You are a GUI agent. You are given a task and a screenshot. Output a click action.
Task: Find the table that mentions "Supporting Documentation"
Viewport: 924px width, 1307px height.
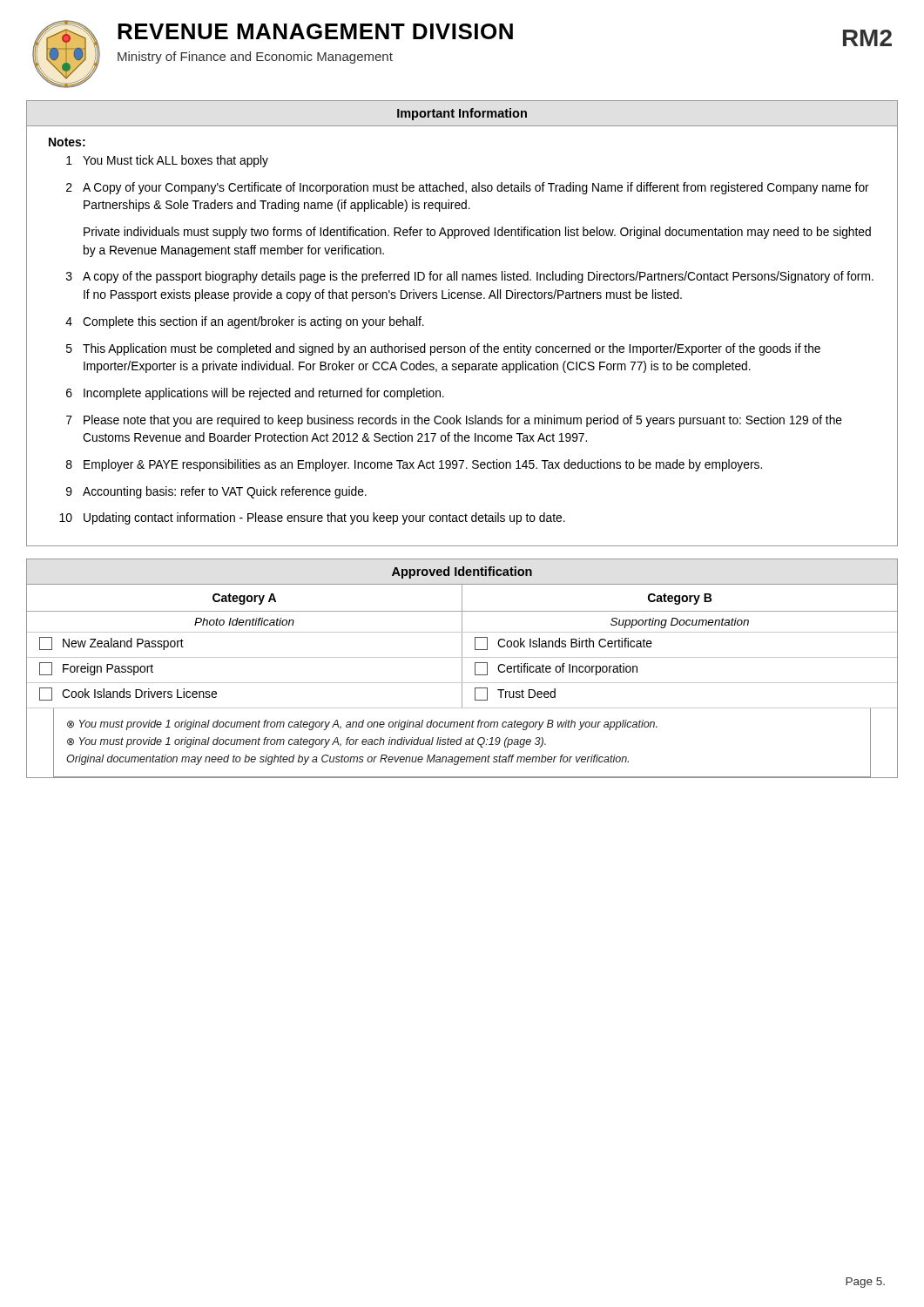click(x=462, y=647)
